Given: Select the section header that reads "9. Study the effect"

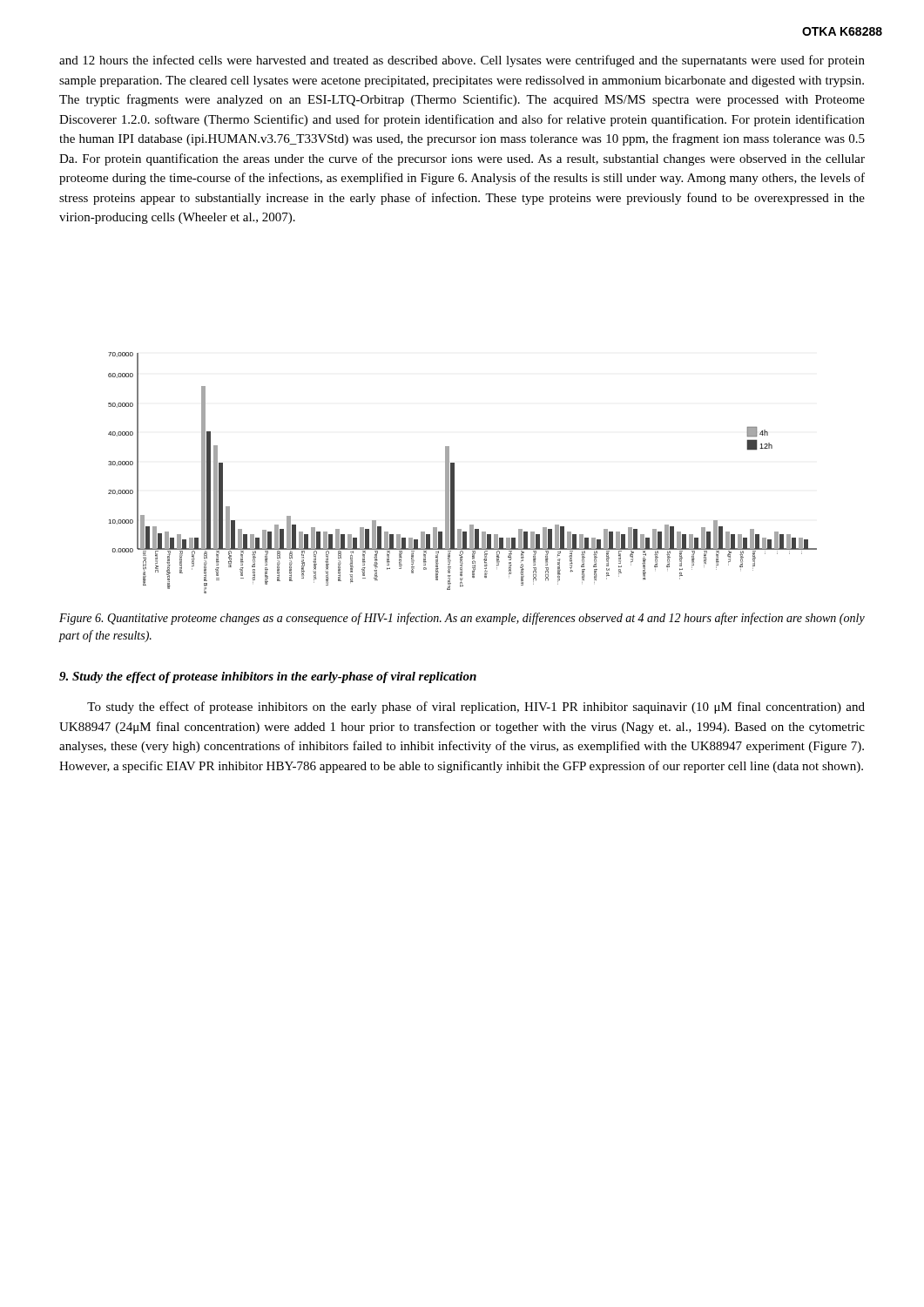Looking at the screenshot, I should point(268,676).
